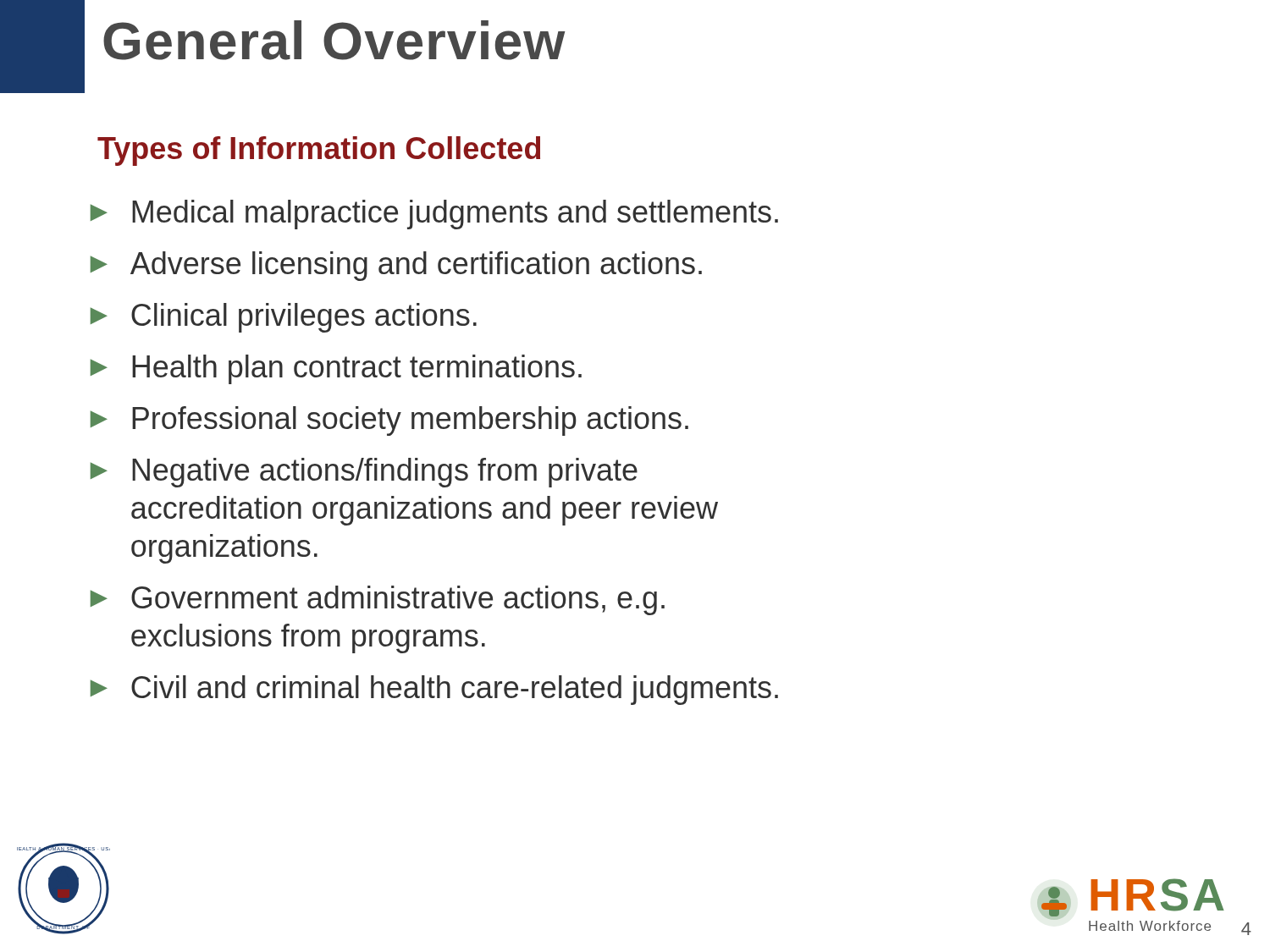Locate the region starting "► Negative actions/findings from privateaccreditation organizations and"
Viewport: 1270px width, 952px height.
pyautogui.click(x=401, y=508)
